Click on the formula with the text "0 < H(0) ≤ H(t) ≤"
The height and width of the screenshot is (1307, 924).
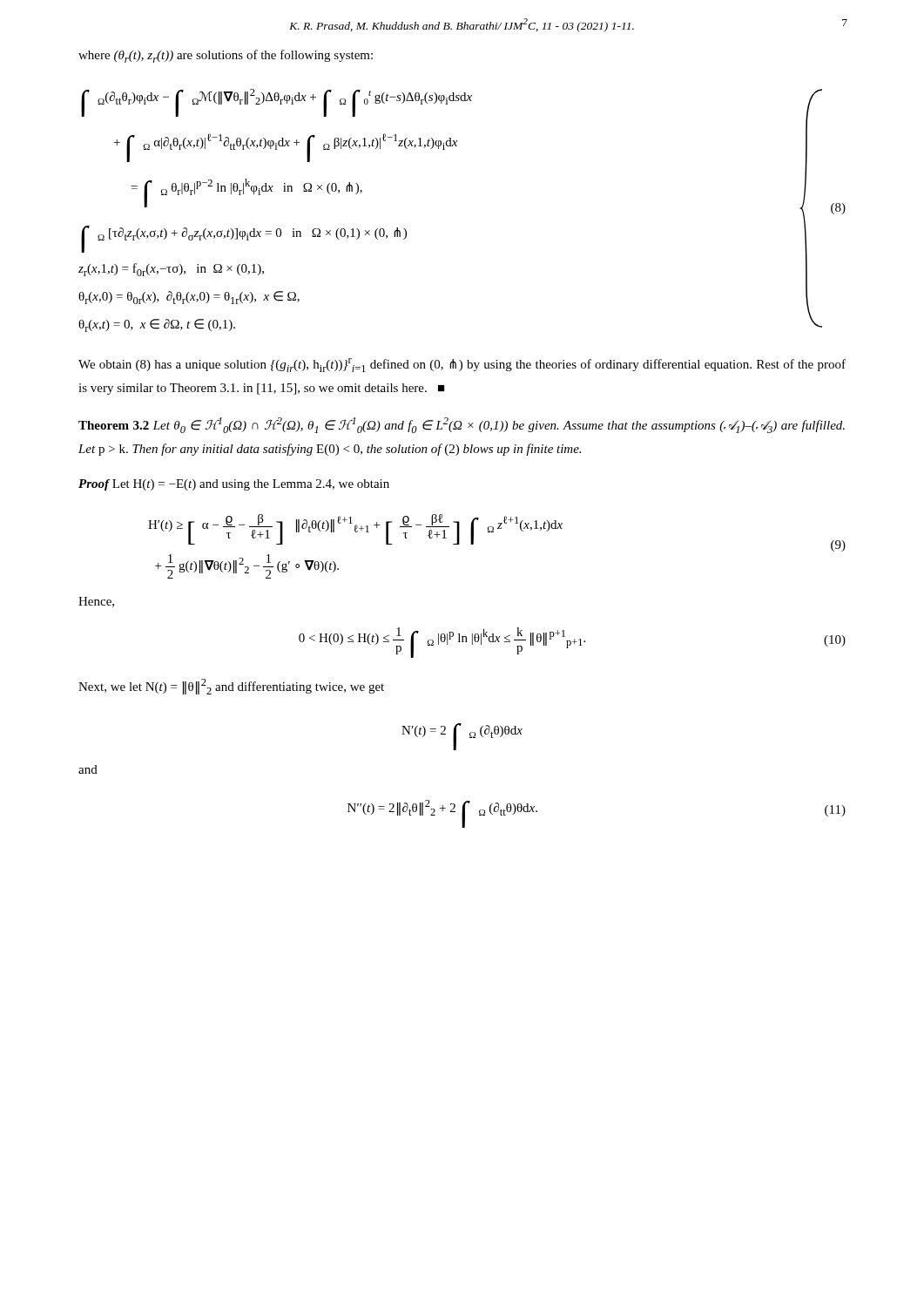click(462, 640)
